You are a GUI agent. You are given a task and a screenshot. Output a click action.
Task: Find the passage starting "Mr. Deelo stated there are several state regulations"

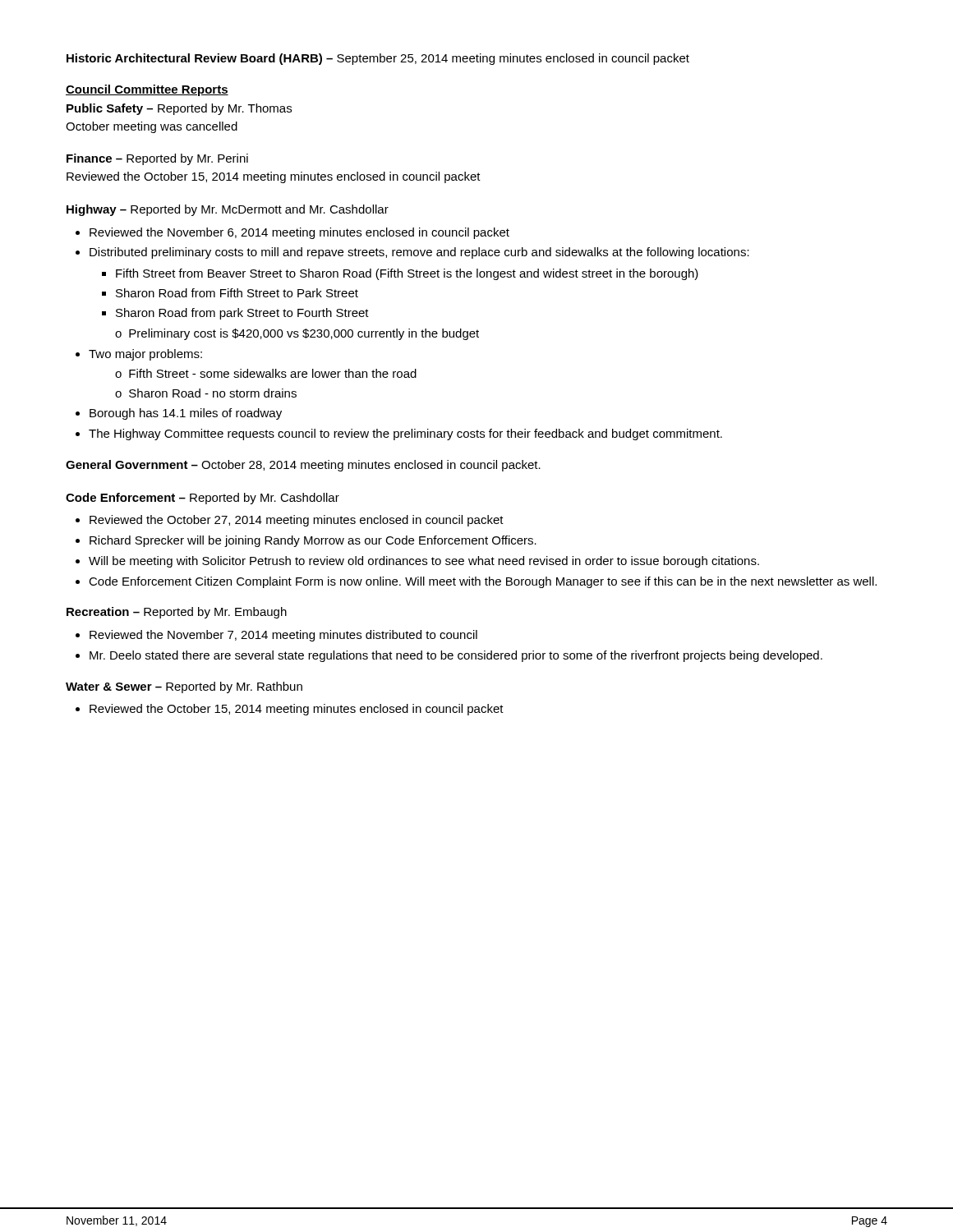[456, 655]
